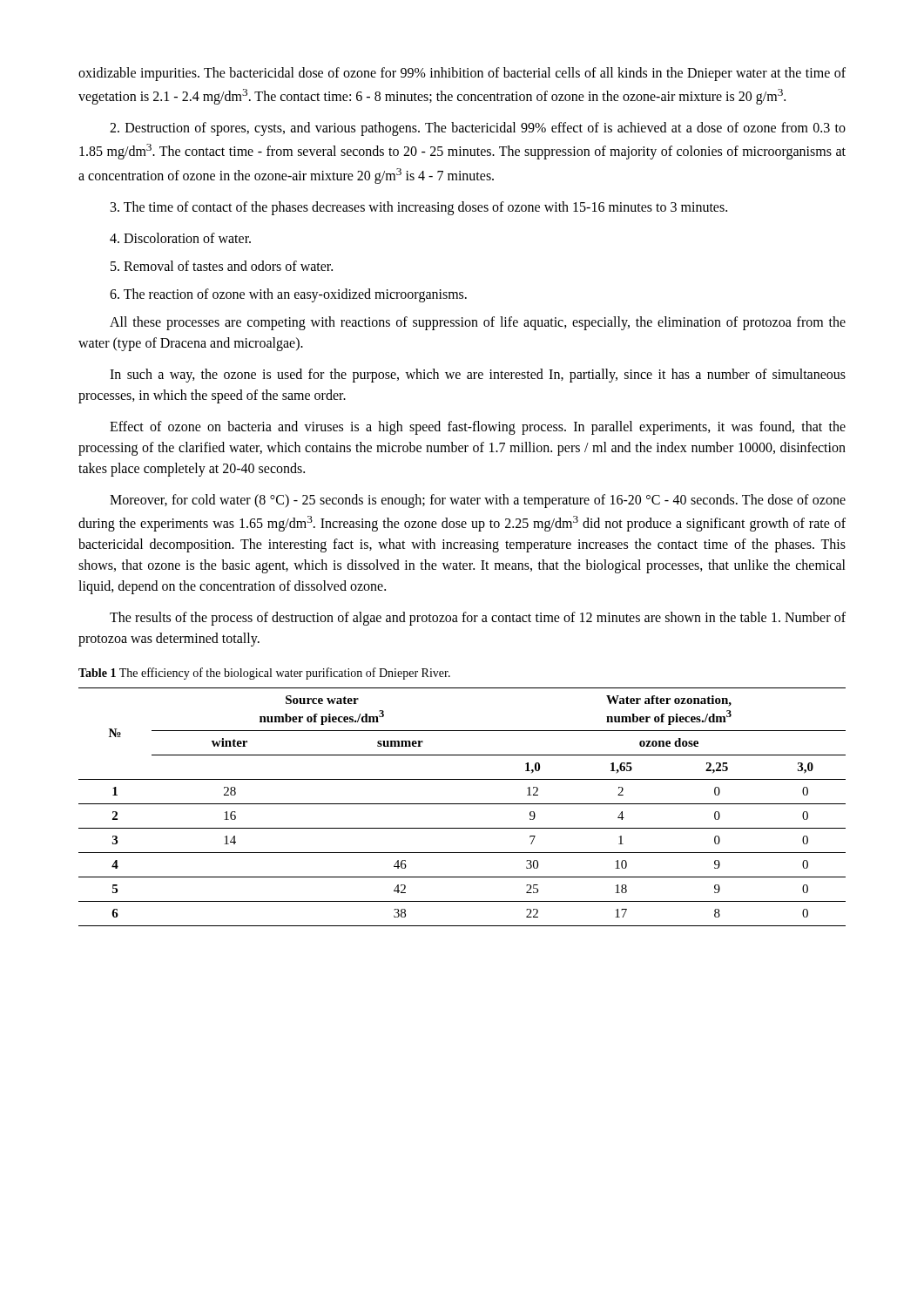Find the text block starting "Effect of ozone"
This screenshot has width=924, height=1307.
(x=462, y=448)
